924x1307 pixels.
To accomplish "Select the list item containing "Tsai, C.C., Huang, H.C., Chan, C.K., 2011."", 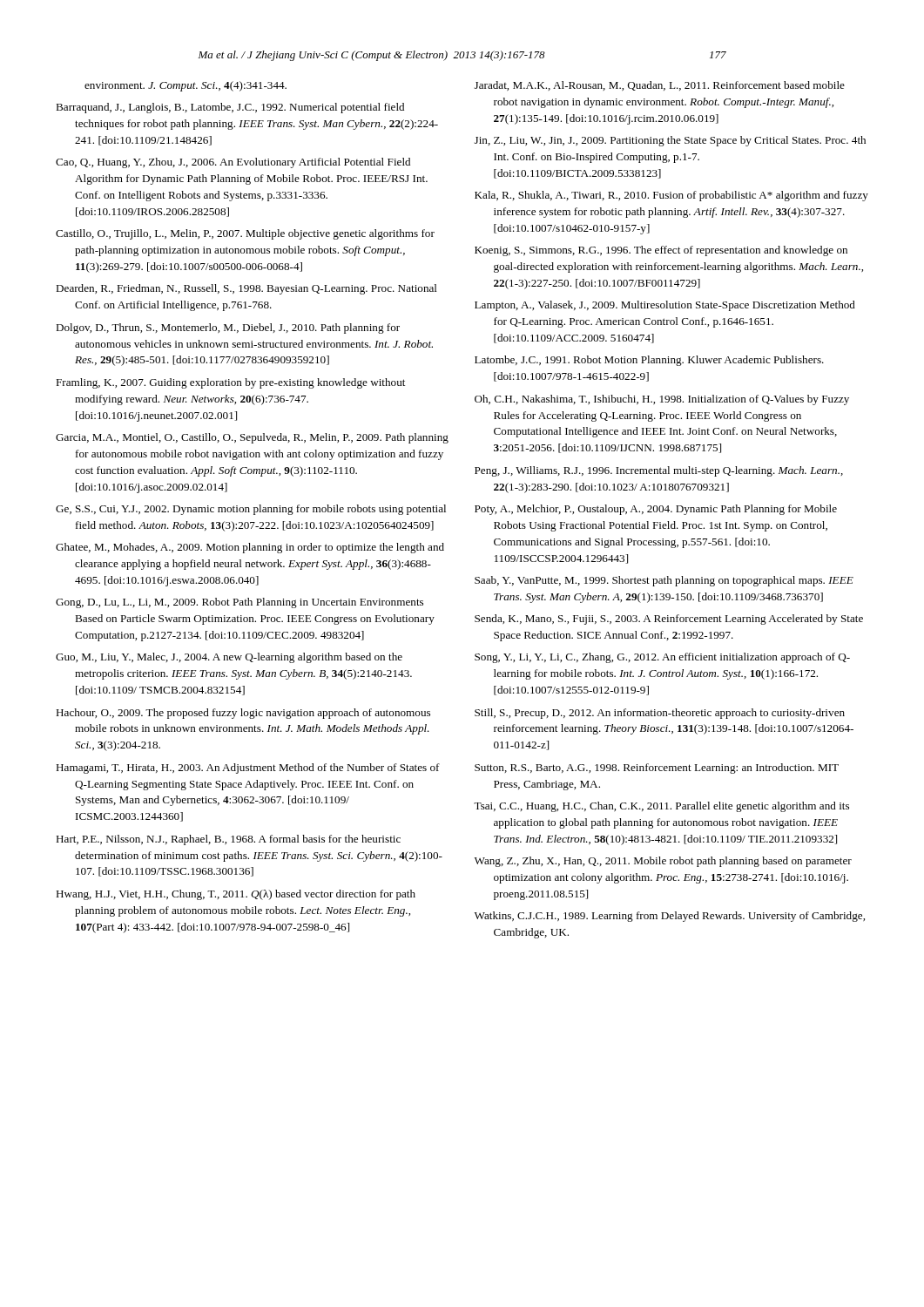I will pos(662,822).
